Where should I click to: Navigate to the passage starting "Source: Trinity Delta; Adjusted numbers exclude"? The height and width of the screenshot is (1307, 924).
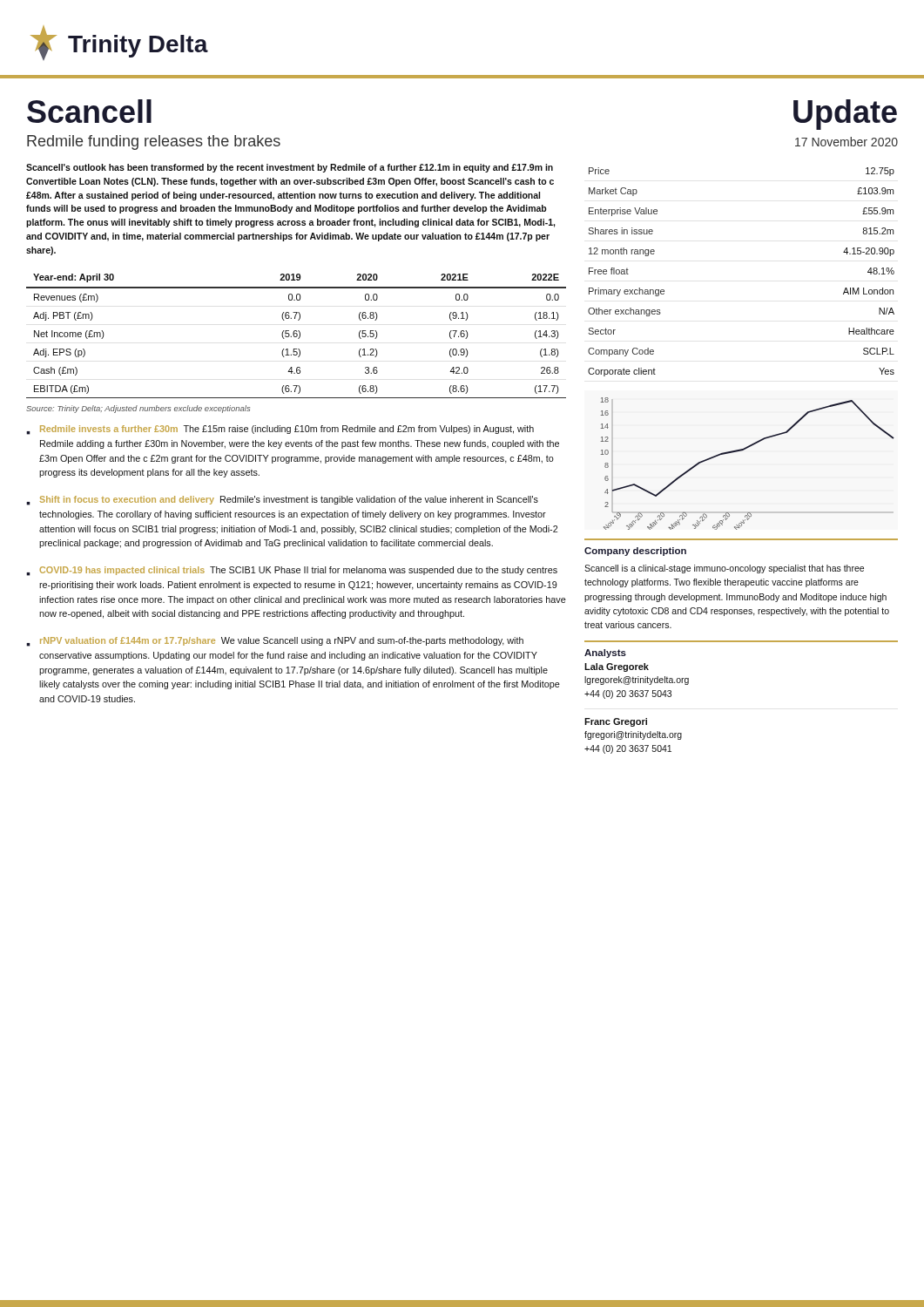[138, 408]
